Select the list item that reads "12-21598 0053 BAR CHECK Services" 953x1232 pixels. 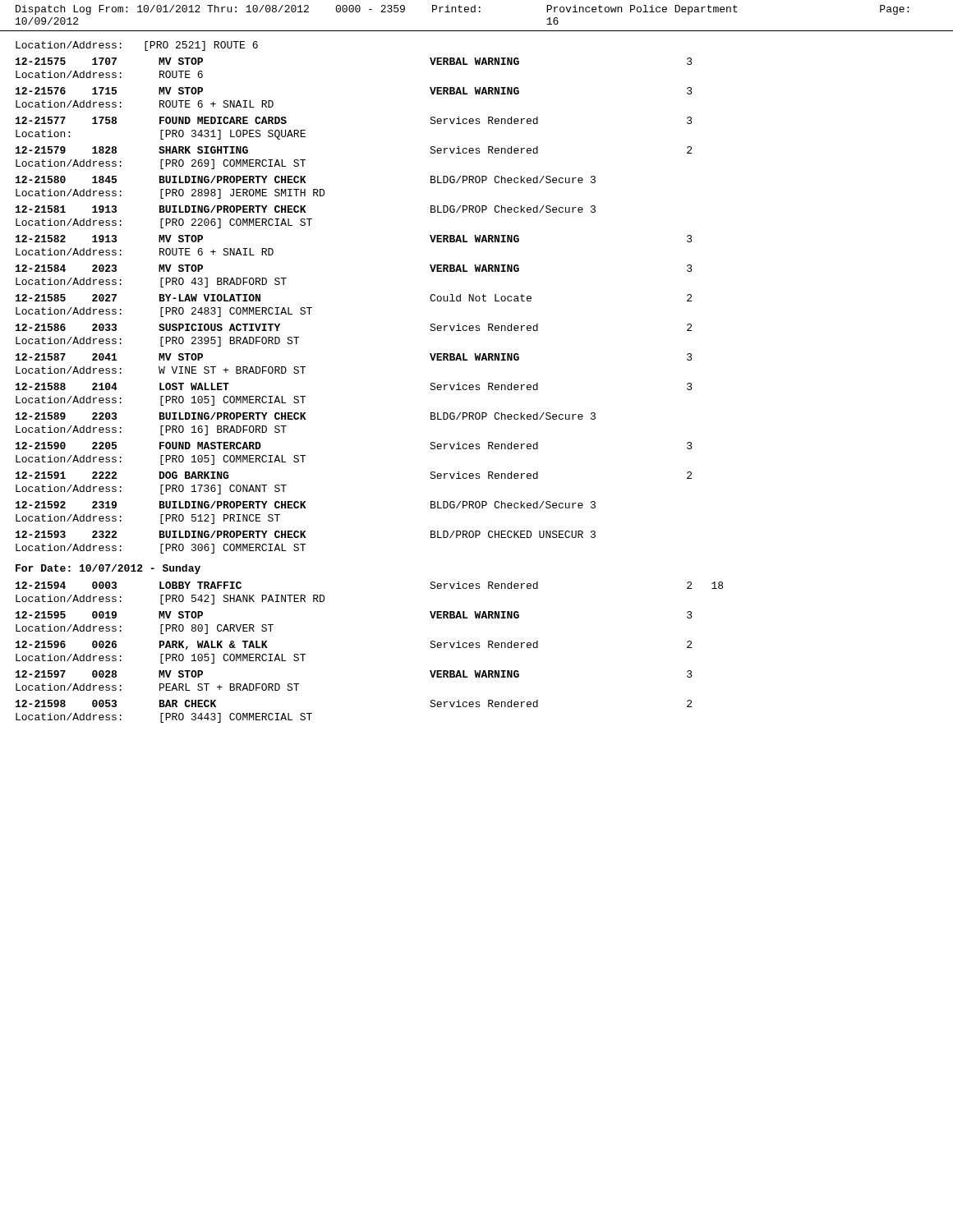click(x=476, y=711)
